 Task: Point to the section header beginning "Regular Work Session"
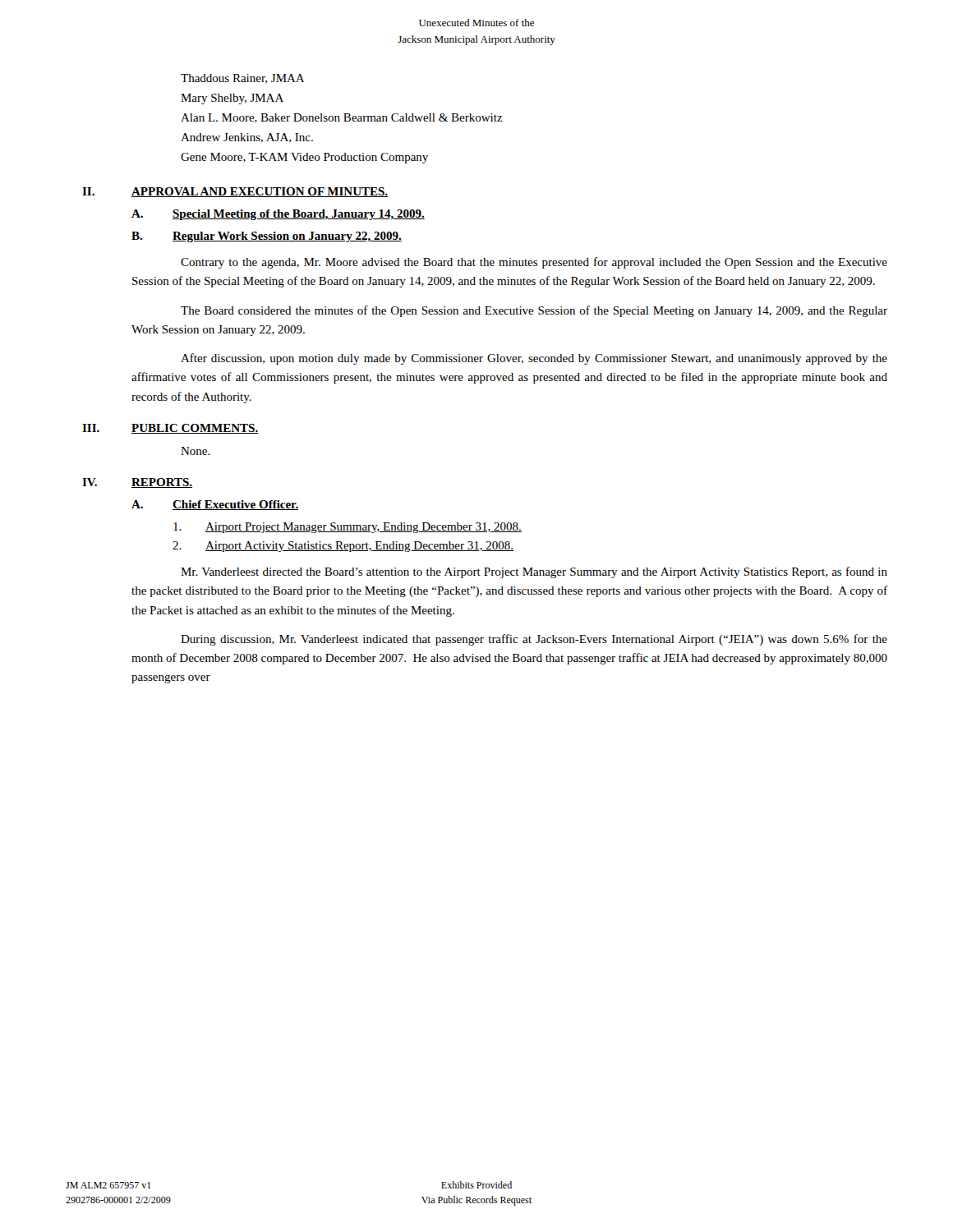coord(287,236)
